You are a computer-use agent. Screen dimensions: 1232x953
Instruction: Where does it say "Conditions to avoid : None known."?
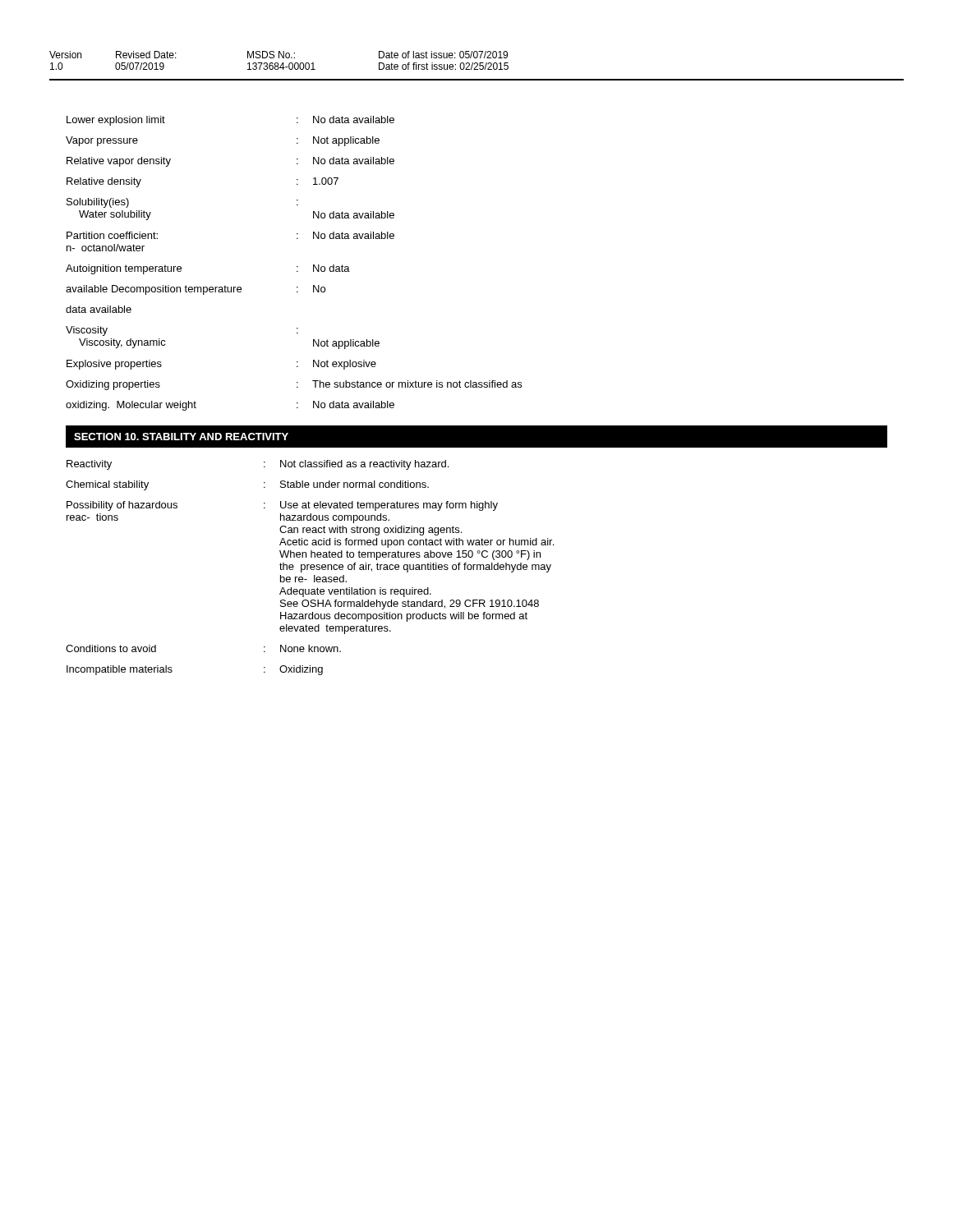point(113,648)
